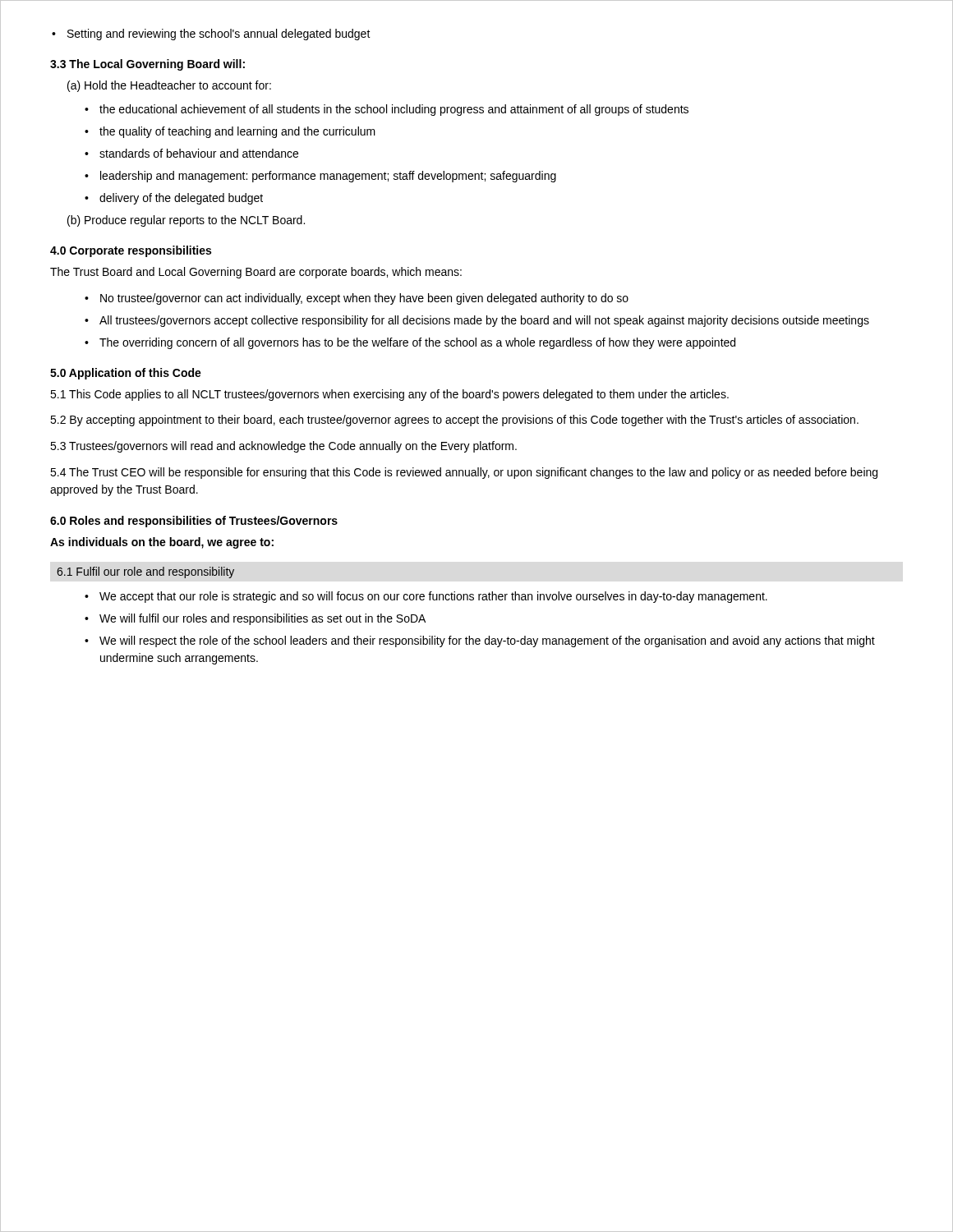Point to "standards of behaviour and attendance"
This screenshot has width=953, height=1232.
pyautogui.click(x=199, y=154)
